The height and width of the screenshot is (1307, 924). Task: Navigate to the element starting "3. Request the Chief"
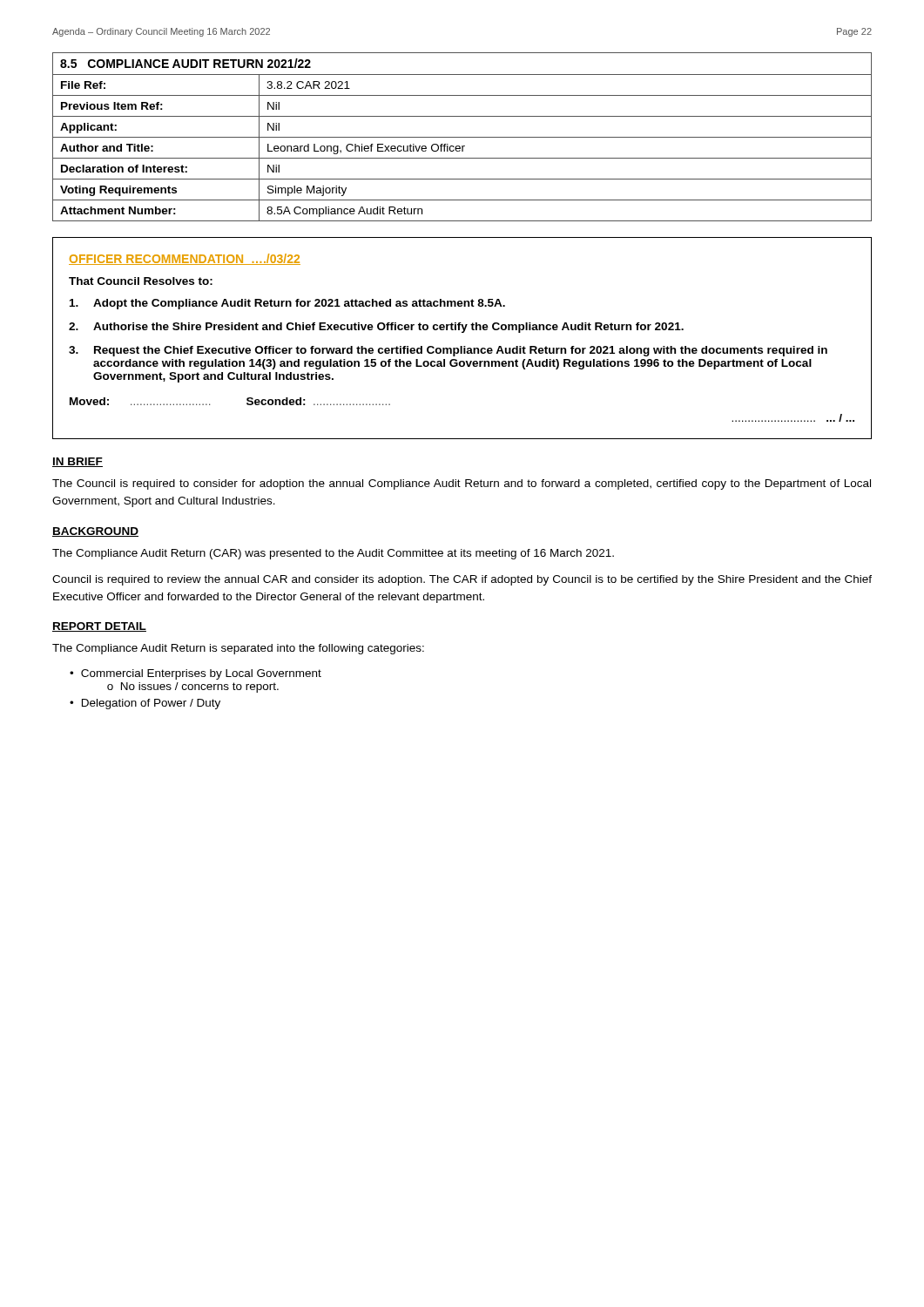(x=462, y=363)
